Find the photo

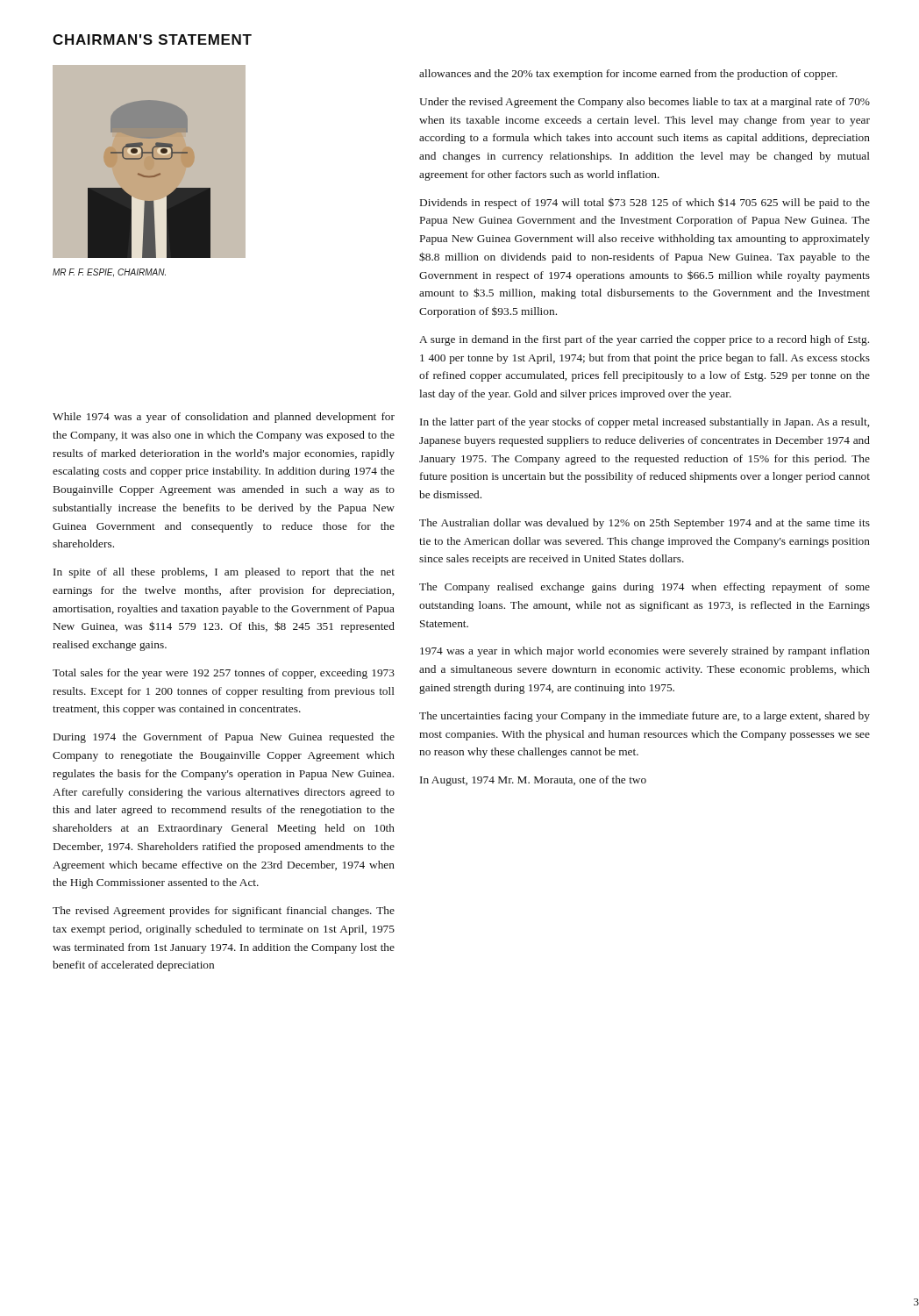pos(224,163)
